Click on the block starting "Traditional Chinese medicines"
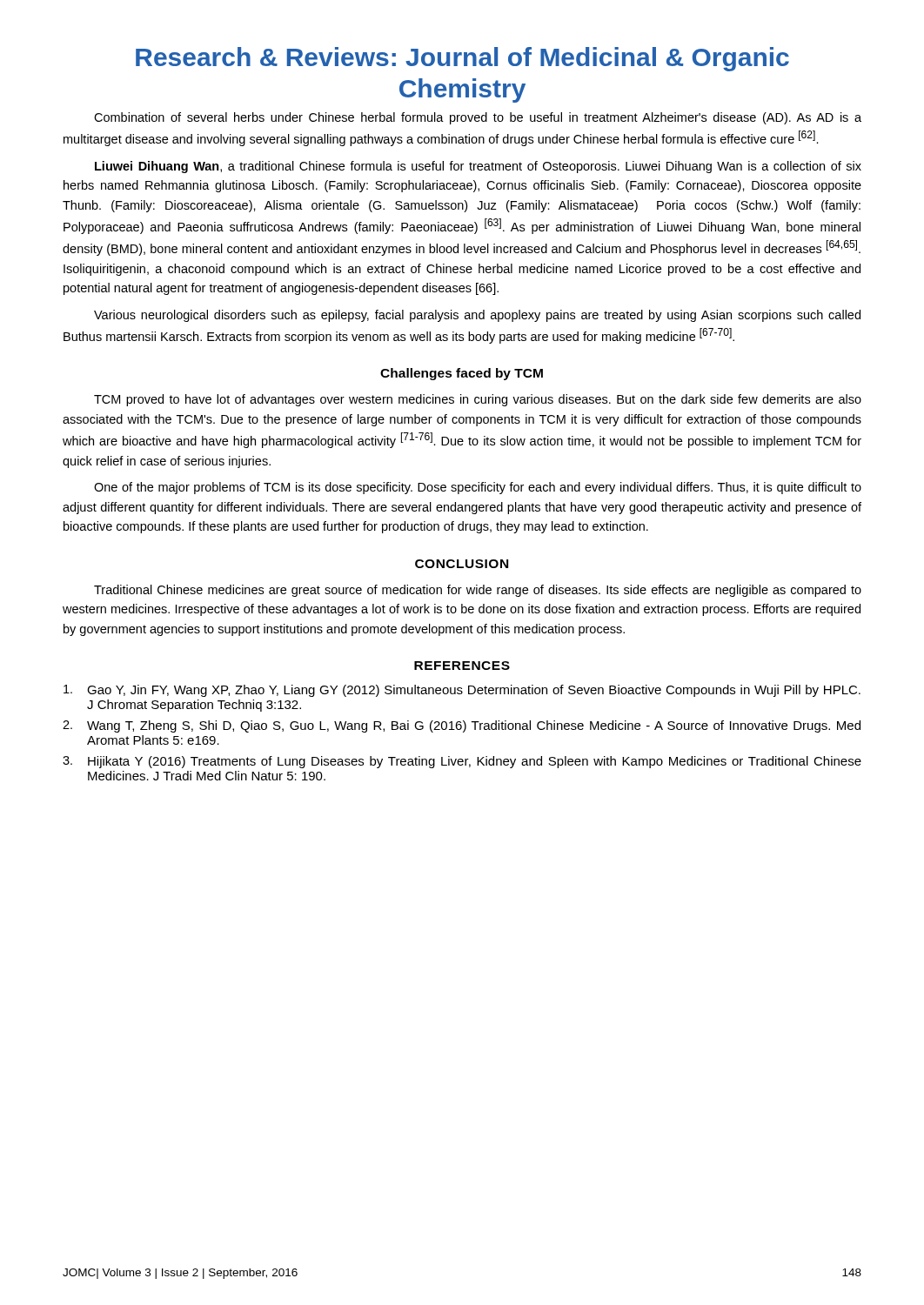Screen dimensions: 1305x924 (x=462, y=609)
